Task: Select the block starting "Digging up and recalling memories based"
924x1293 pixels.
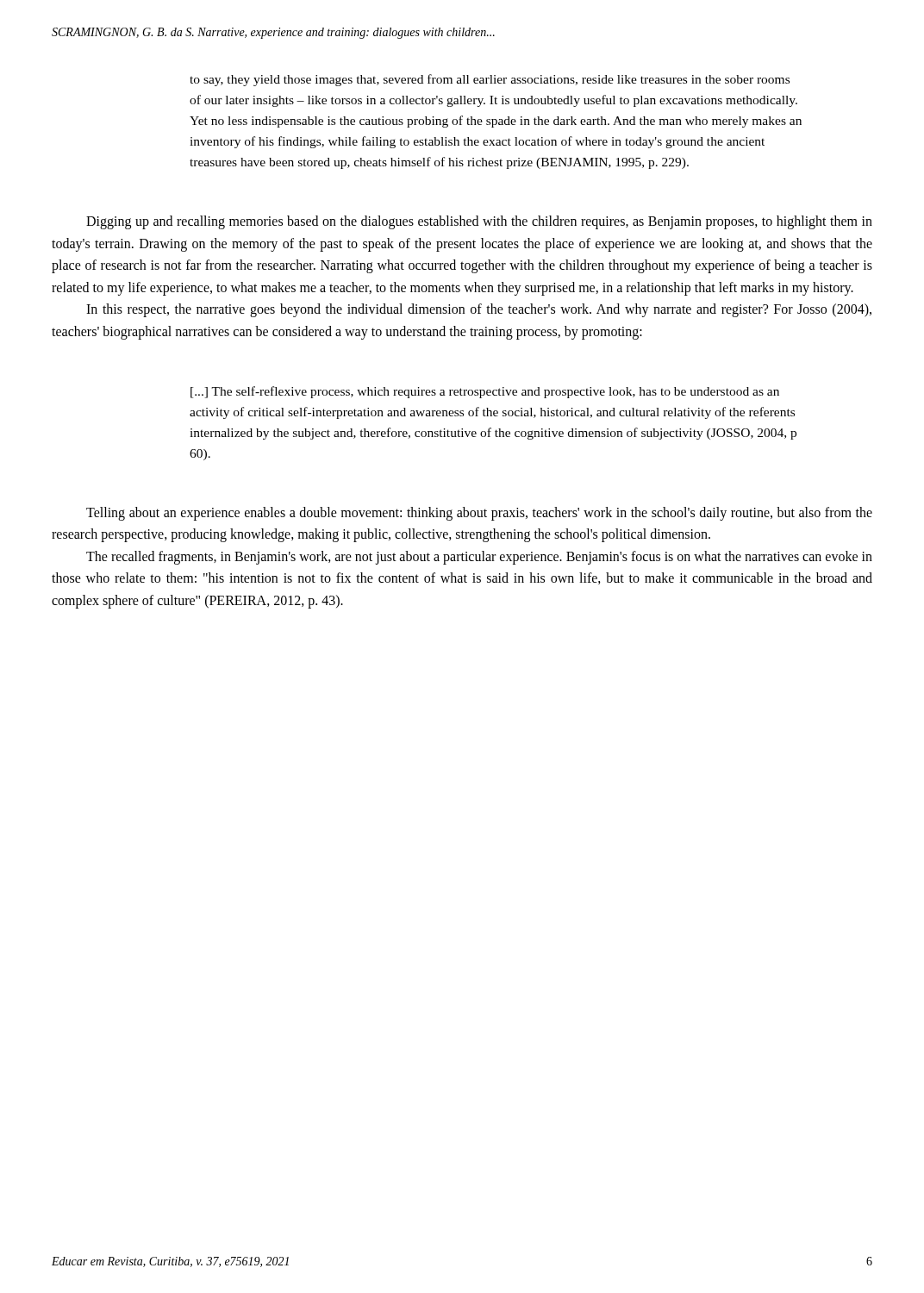Action: point(462,255)
